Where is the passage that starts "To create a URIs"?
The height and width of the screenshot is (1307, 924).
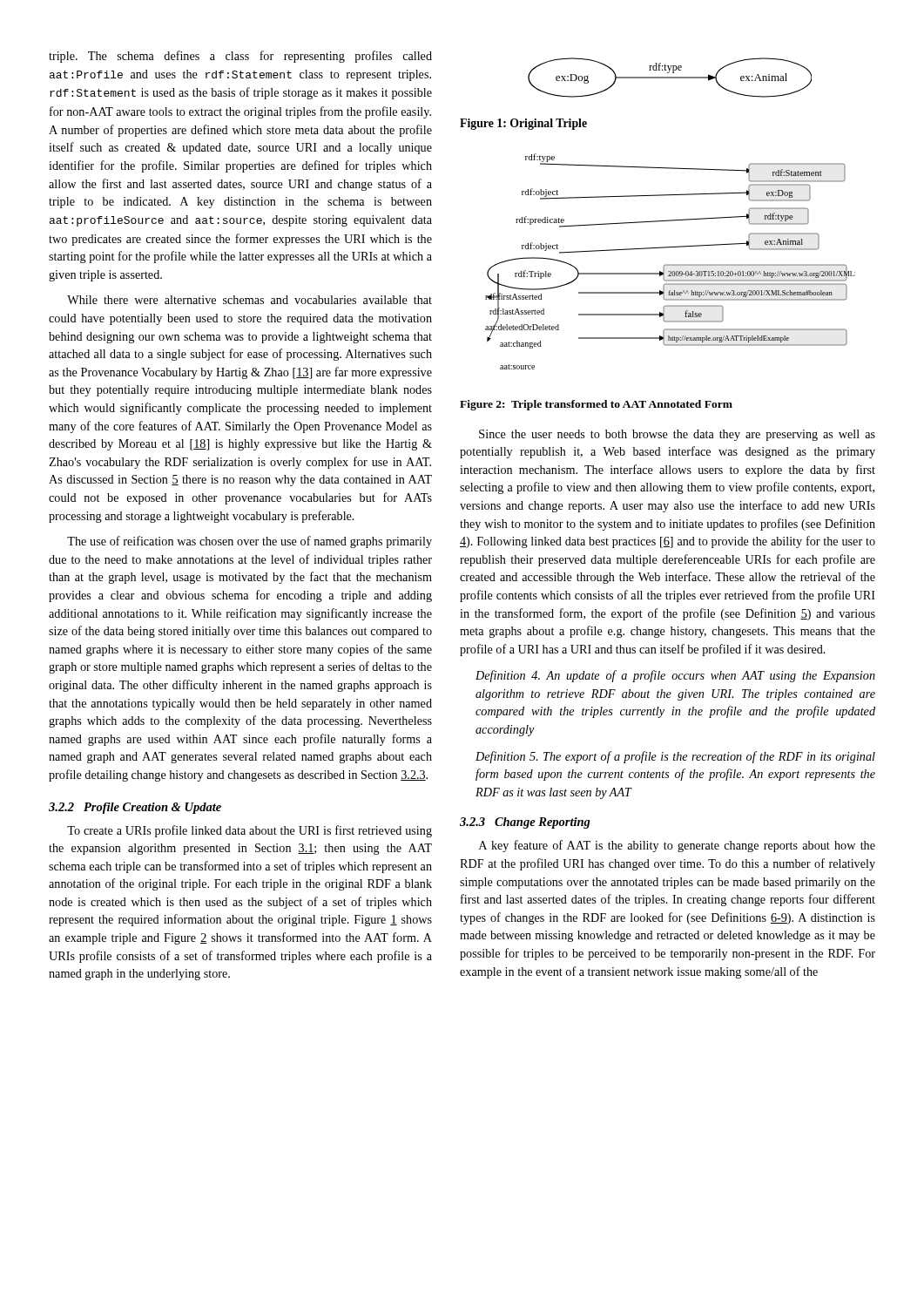tap(240, 902)
